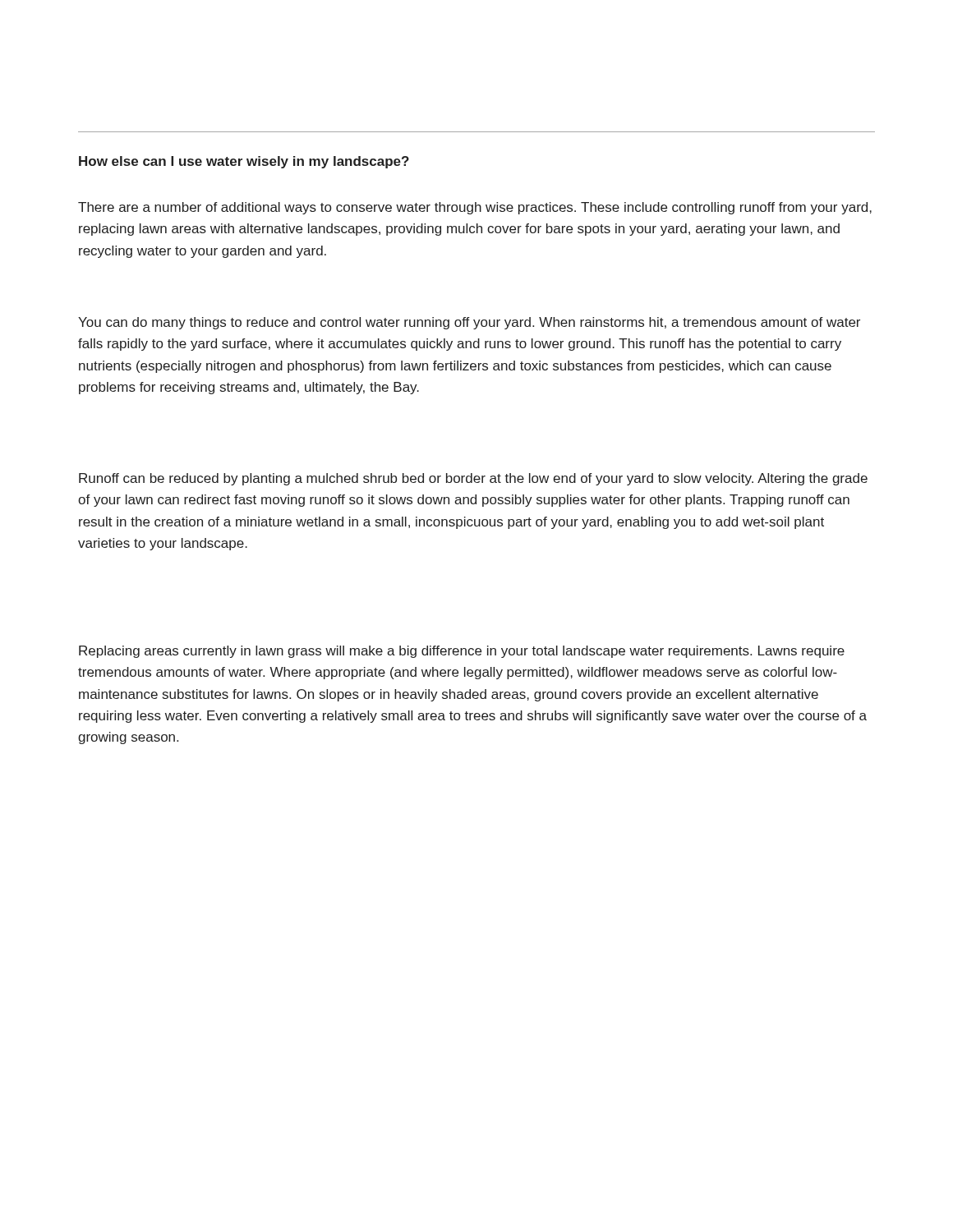Find the element starting "You can do many things to"

click(469, 355)
